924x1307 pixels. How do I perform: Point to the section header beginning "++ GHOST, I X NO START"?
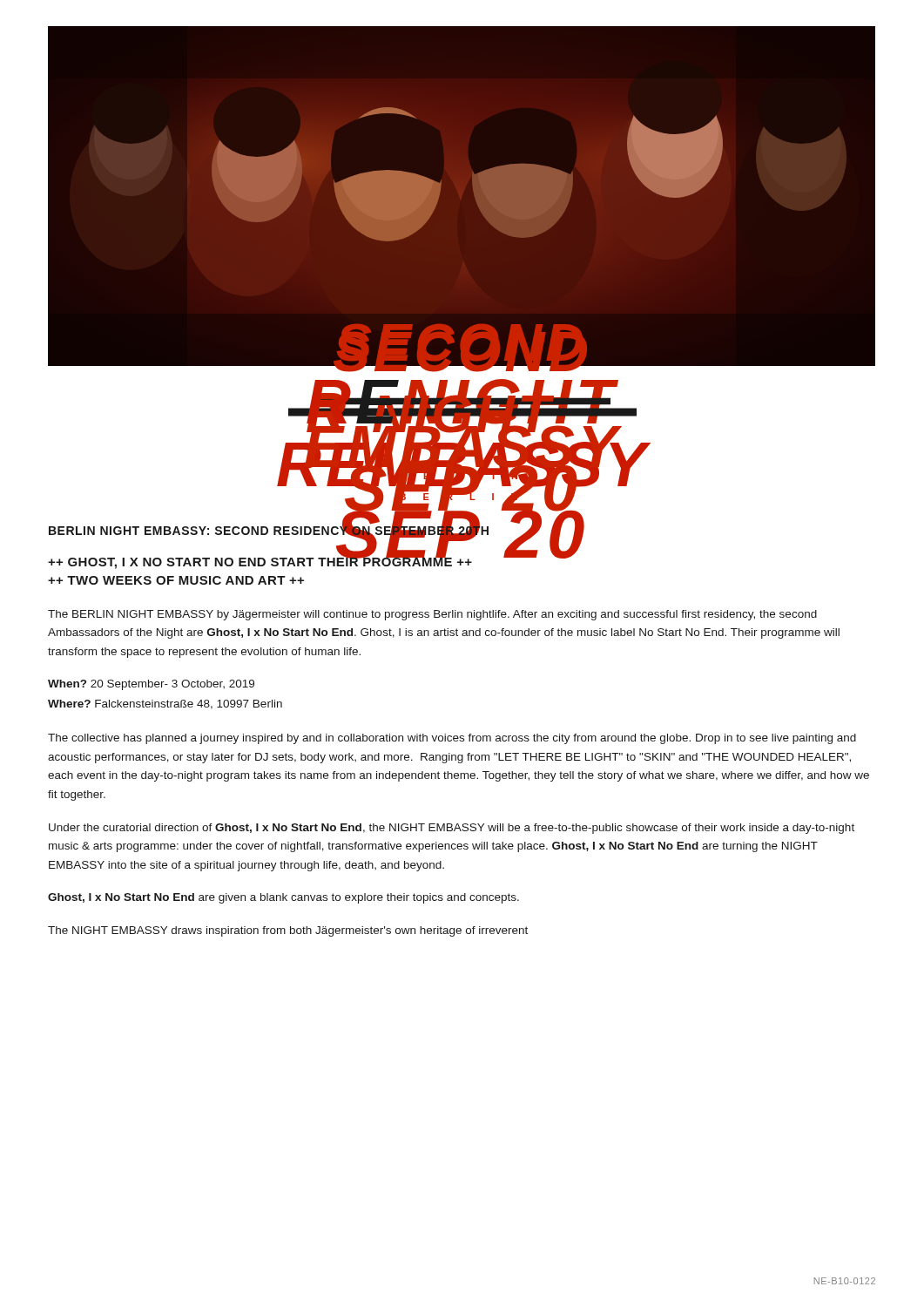[x=462, y=570]
